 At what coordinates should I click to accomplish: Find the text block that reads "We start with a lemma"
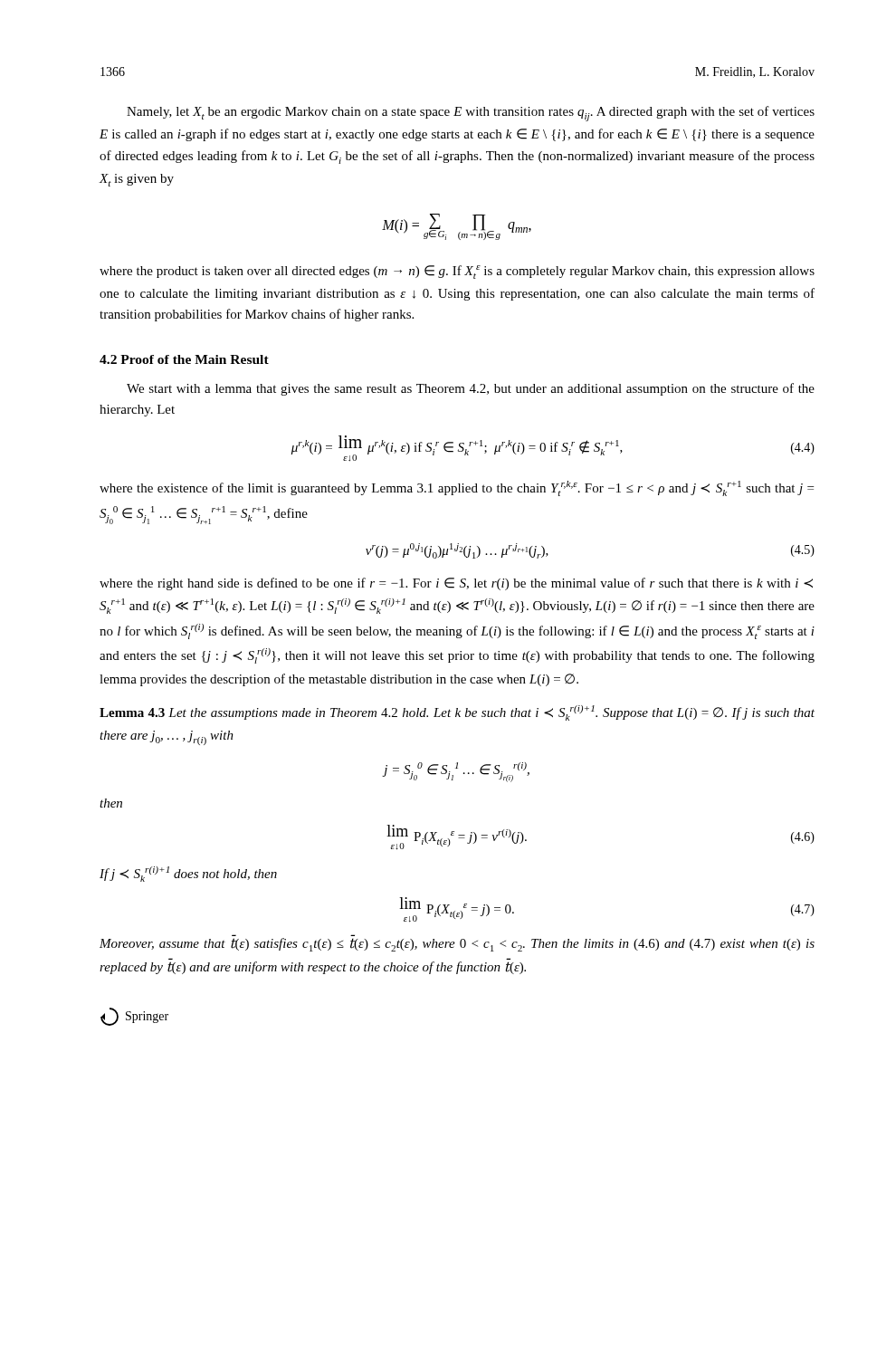pos(457,399)
